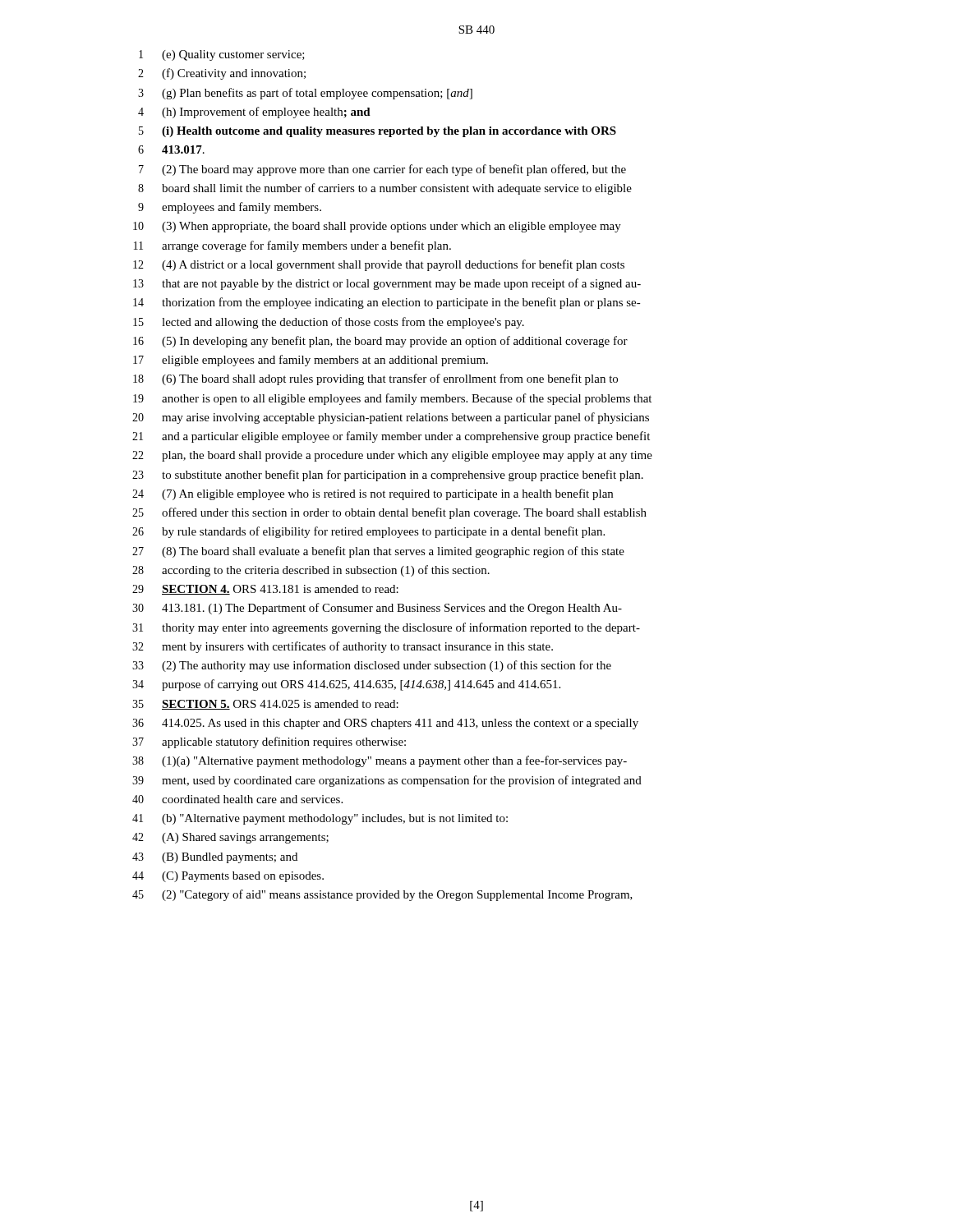This screenshot has height=1232, width=953.
Task: Click the passage that begins "3 (g) Plan"
Action: (x=305, y=94)
